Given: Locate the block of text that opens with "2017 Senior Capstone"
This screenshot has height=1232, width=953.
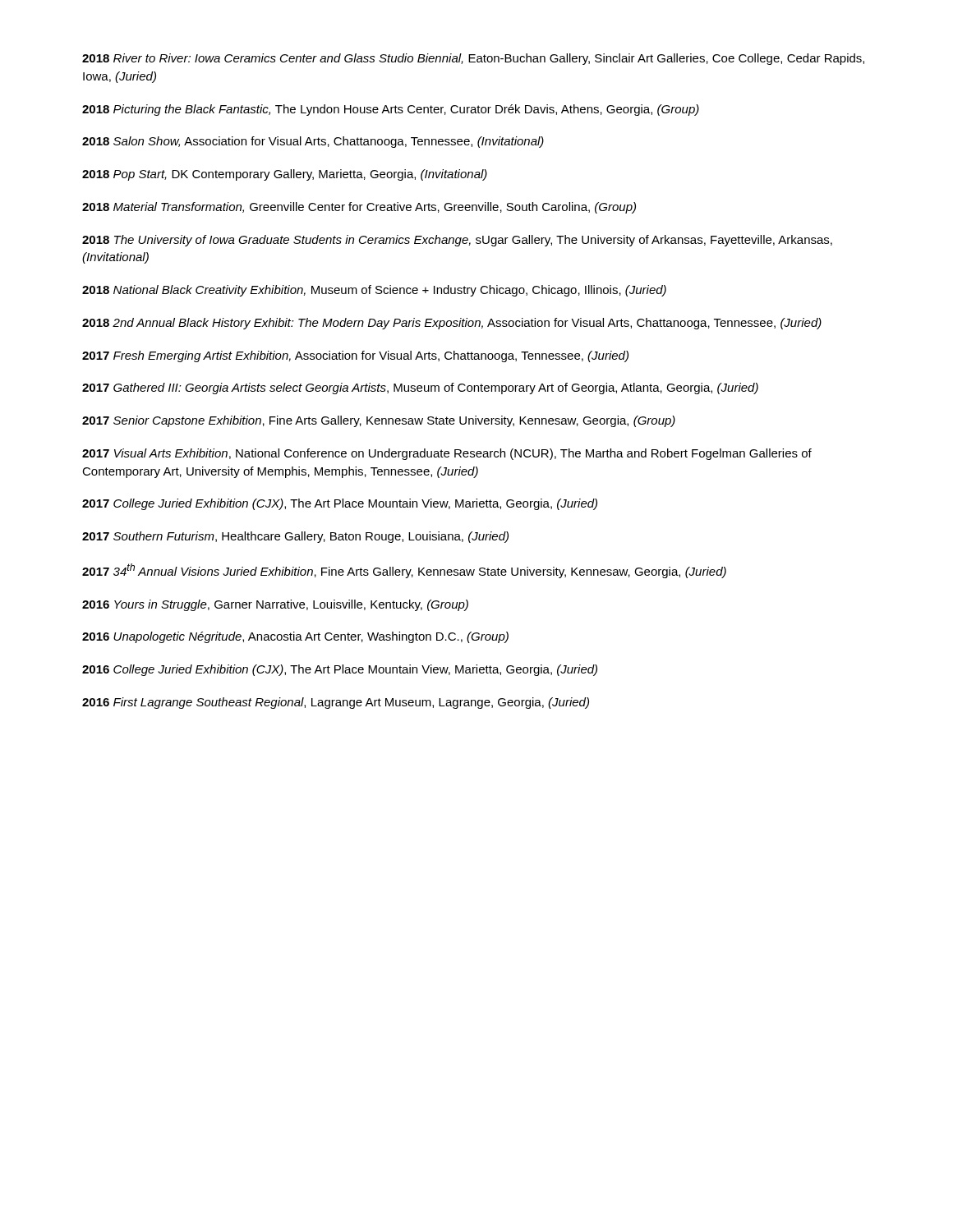Looking at the screenshot, I should (379, 420).
